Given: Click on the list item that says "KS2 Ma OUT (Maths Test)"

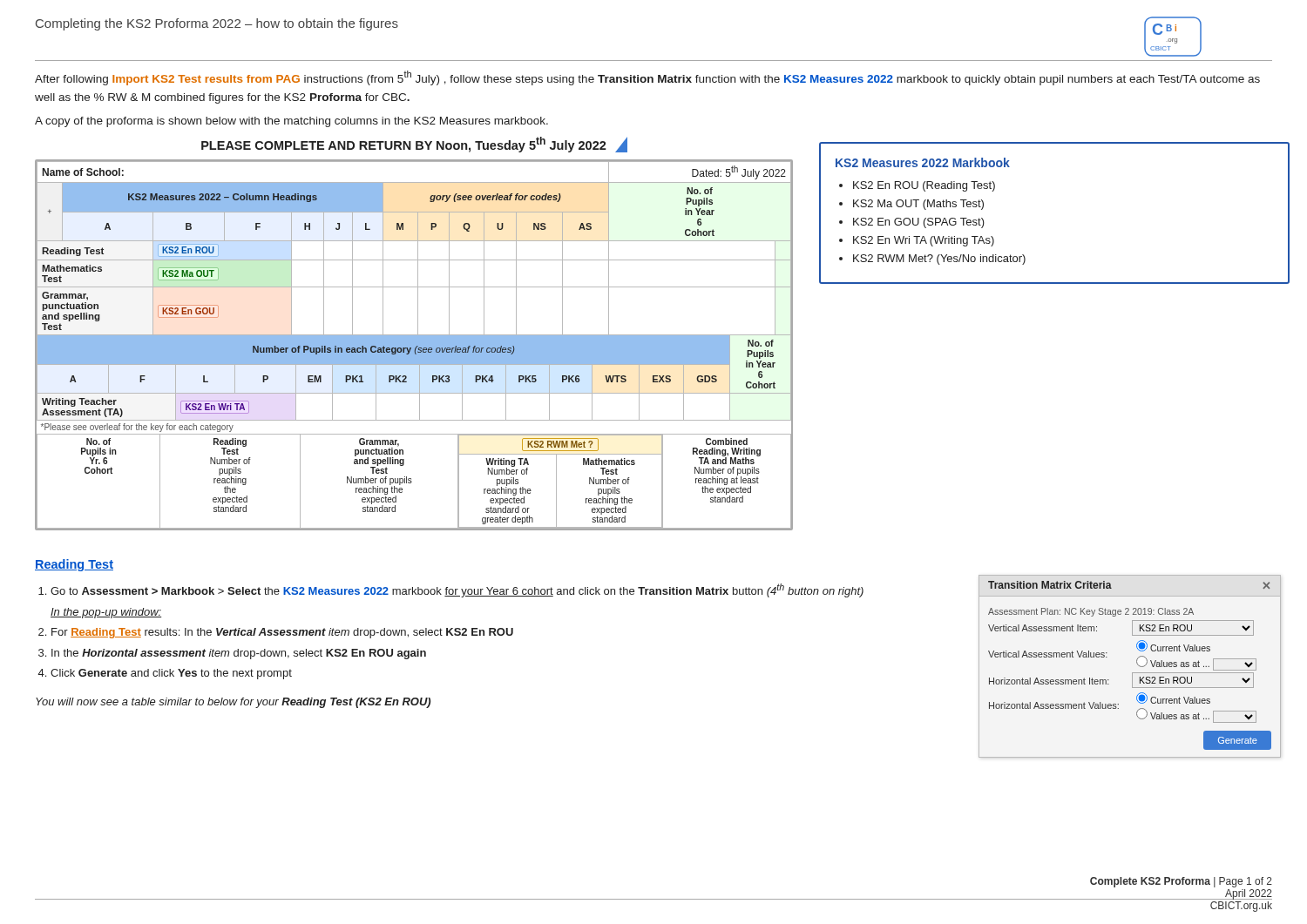Looking at the screenshot, I should [x=918, y=203].
